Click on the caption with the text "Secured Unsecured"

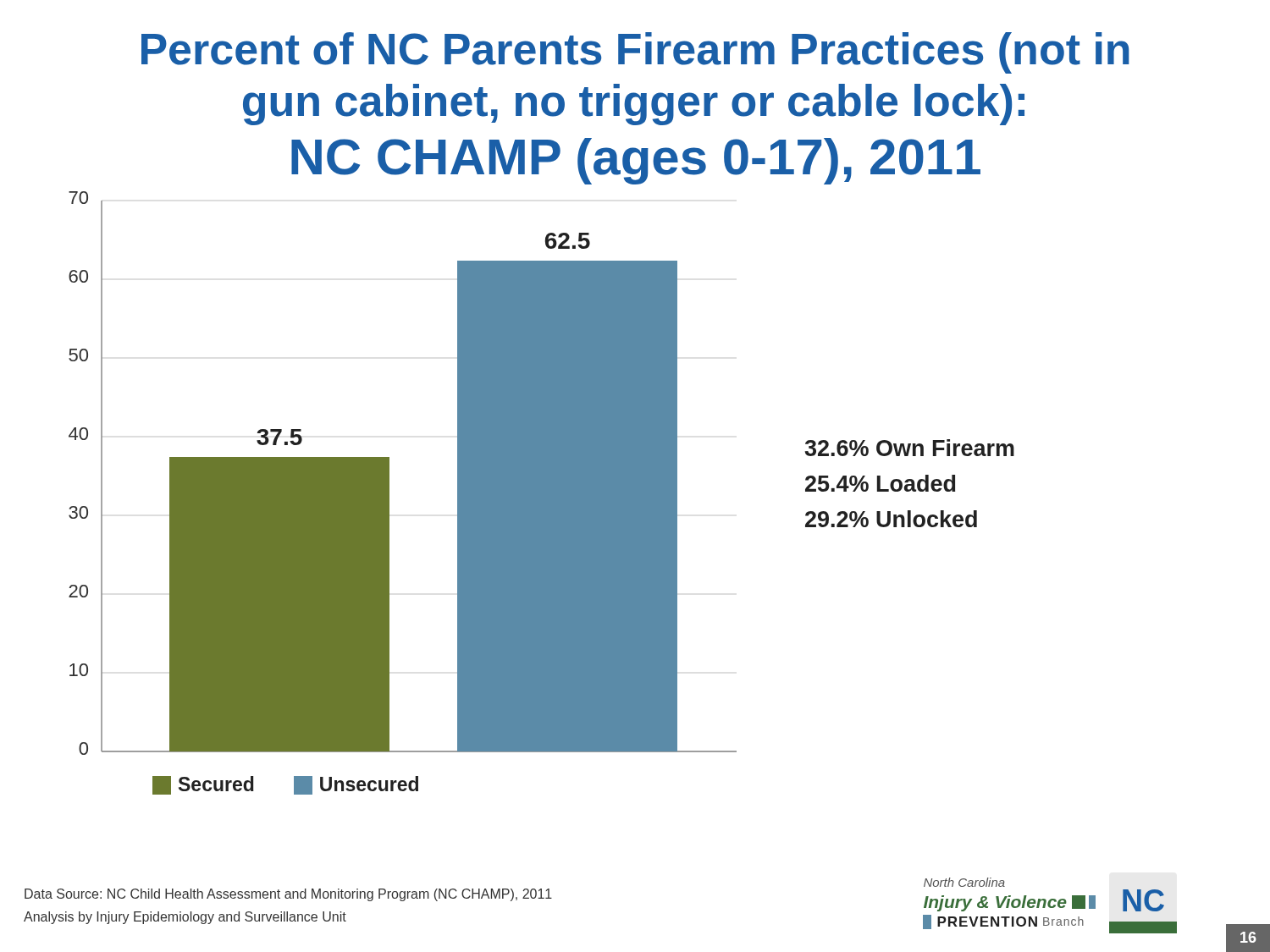pyautogui.click(x=286, y=785)
